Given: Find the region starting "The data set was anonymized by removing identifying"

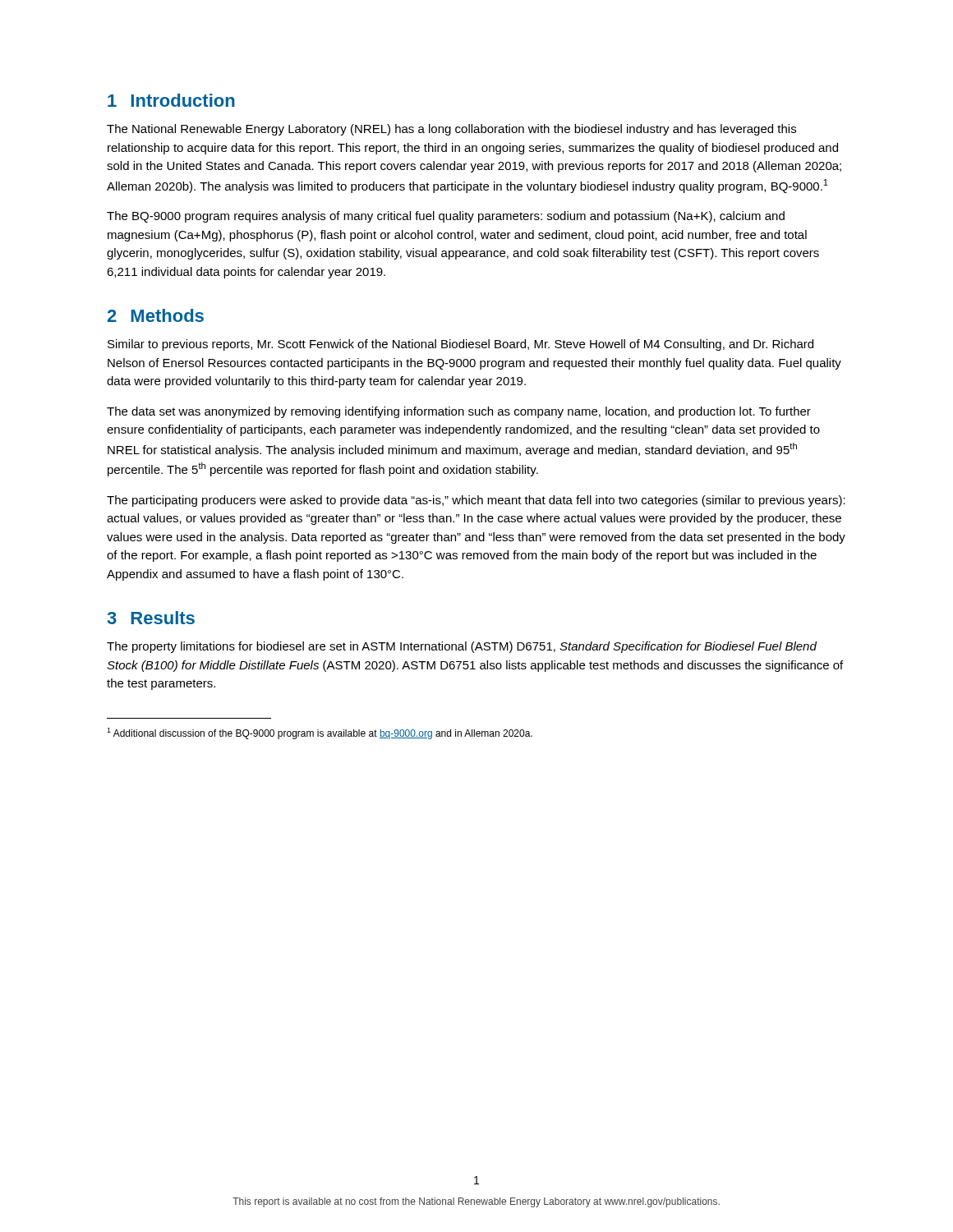Looking at the screenshot, I should [x=476, y=441].
